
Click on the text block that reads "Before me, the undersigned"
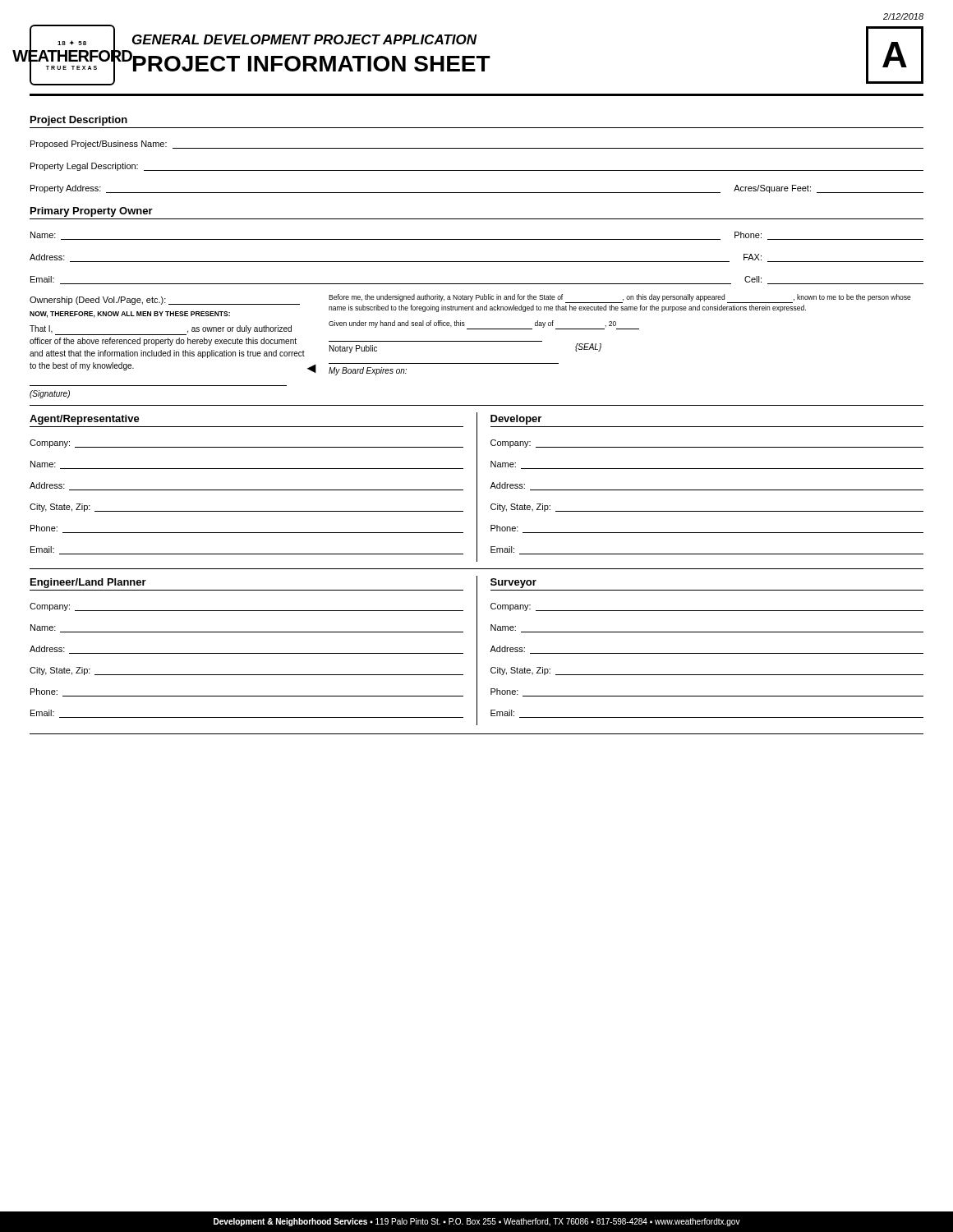(620, 302)
